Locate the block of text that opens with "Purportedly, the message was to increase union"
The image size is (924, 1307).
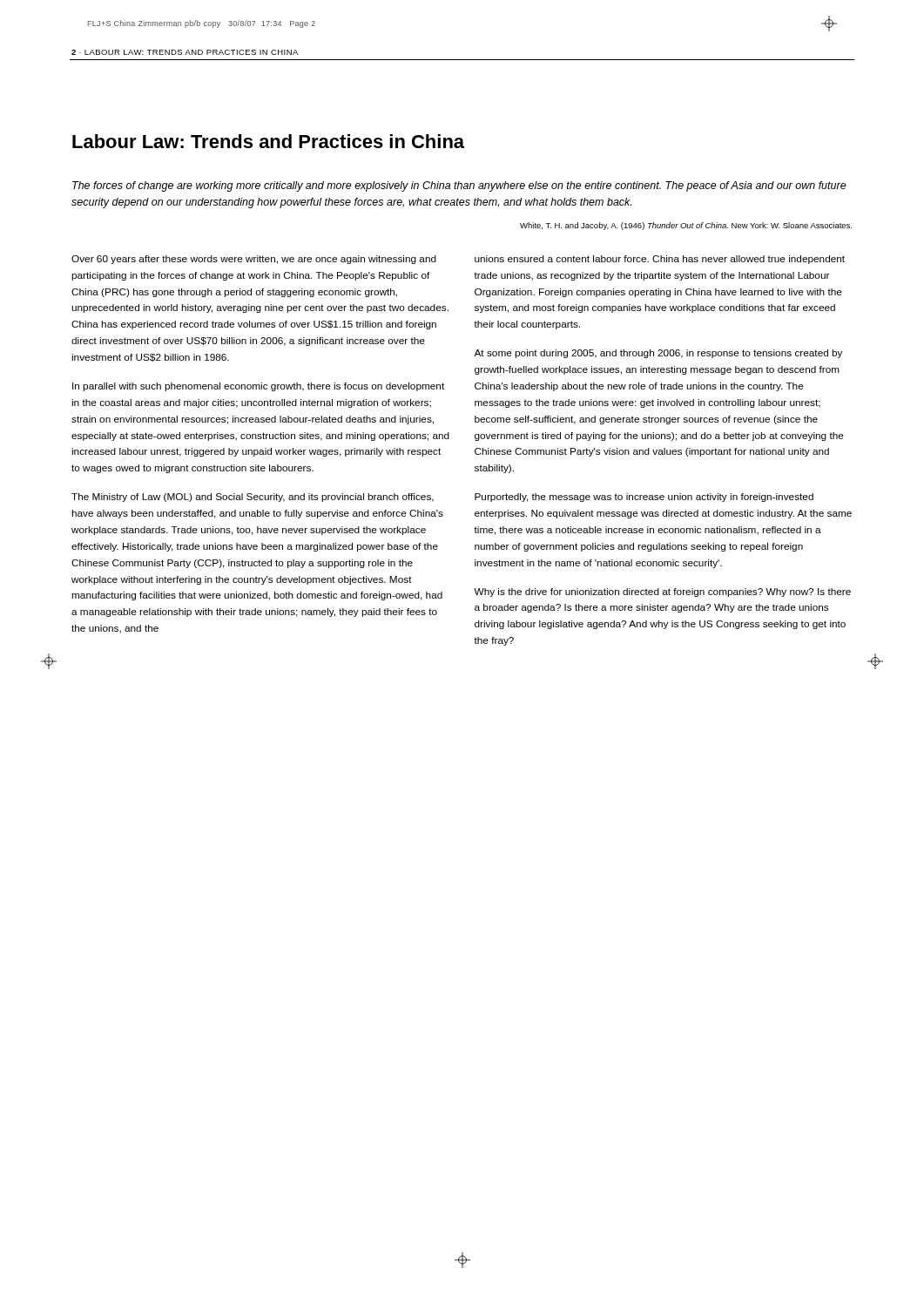(x=663, y=530)
